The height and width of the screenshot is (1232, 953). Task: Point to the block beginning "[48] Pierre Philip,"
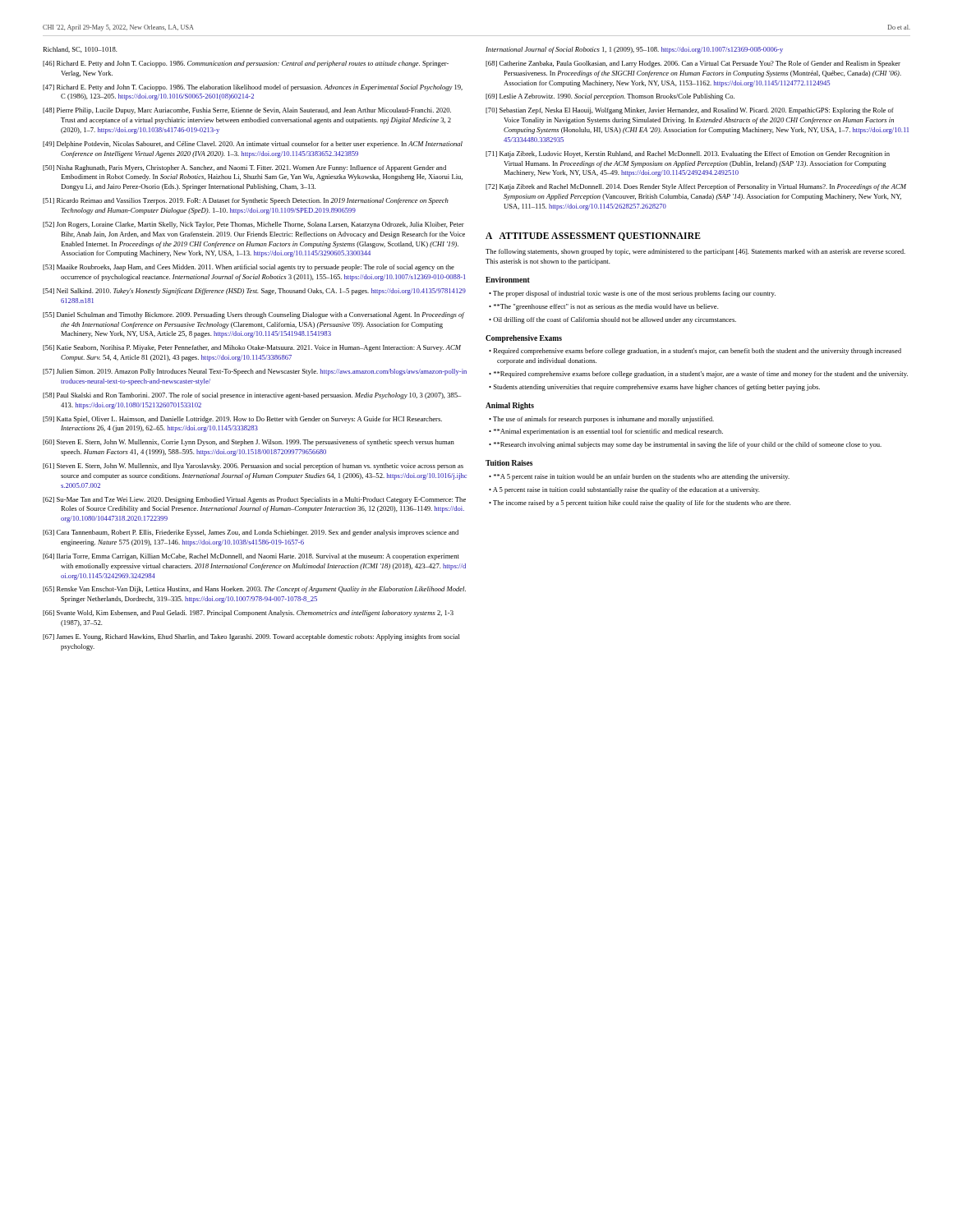247,120
